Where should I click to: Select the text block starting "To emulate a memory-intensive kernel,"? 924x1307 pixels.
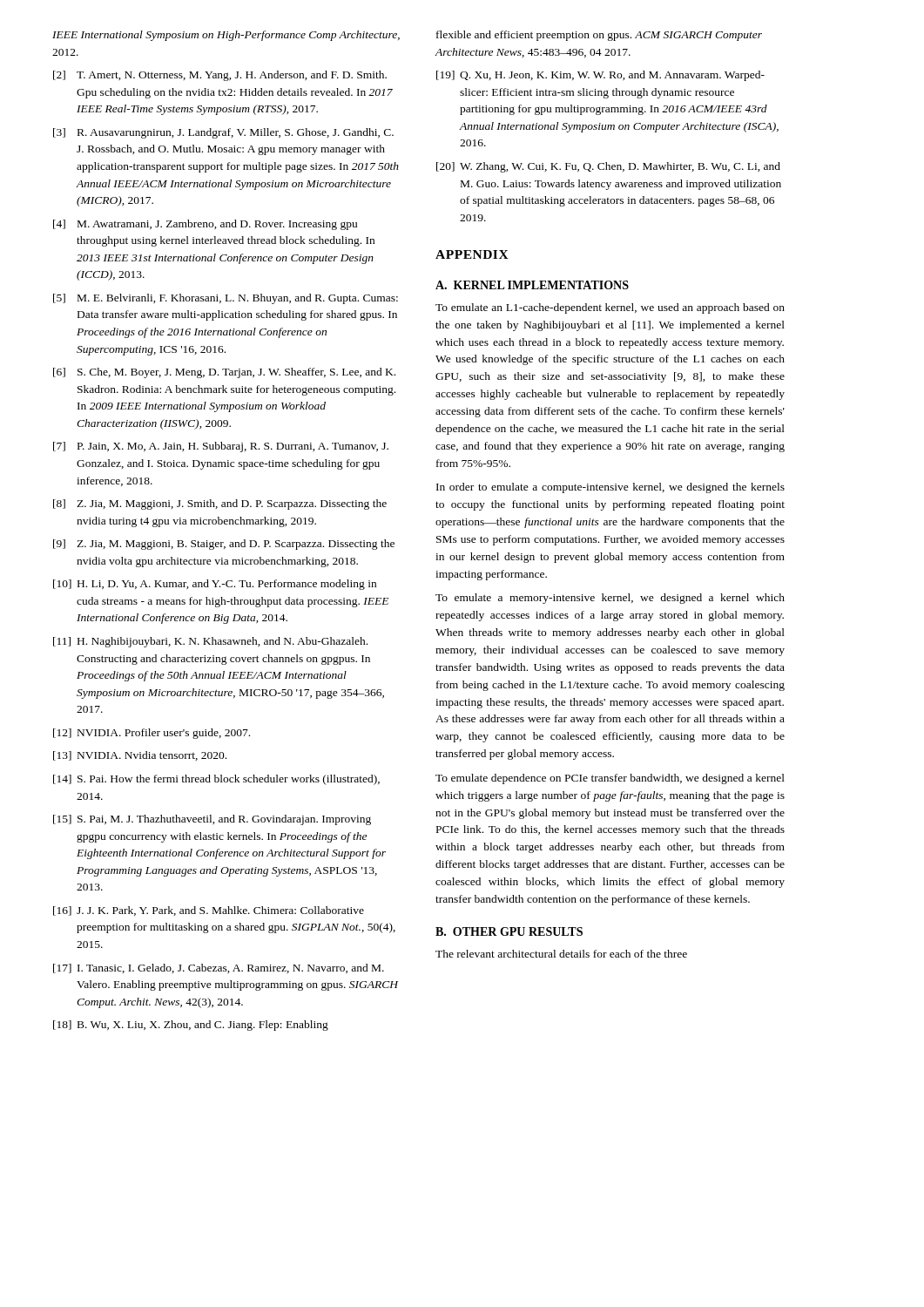[x=610, y=676]
